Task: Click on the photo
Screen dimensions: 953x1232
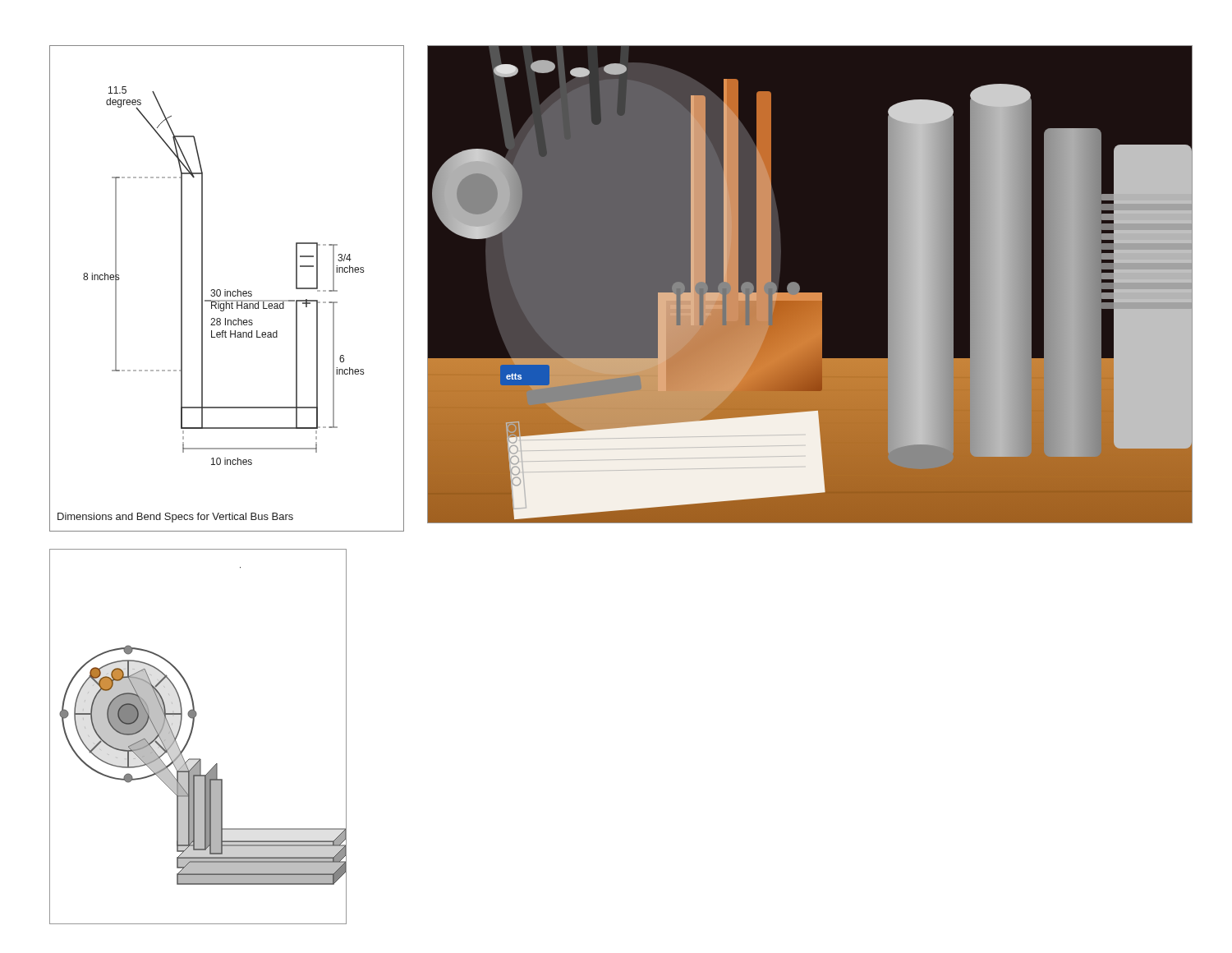Action: pos(810,284)
